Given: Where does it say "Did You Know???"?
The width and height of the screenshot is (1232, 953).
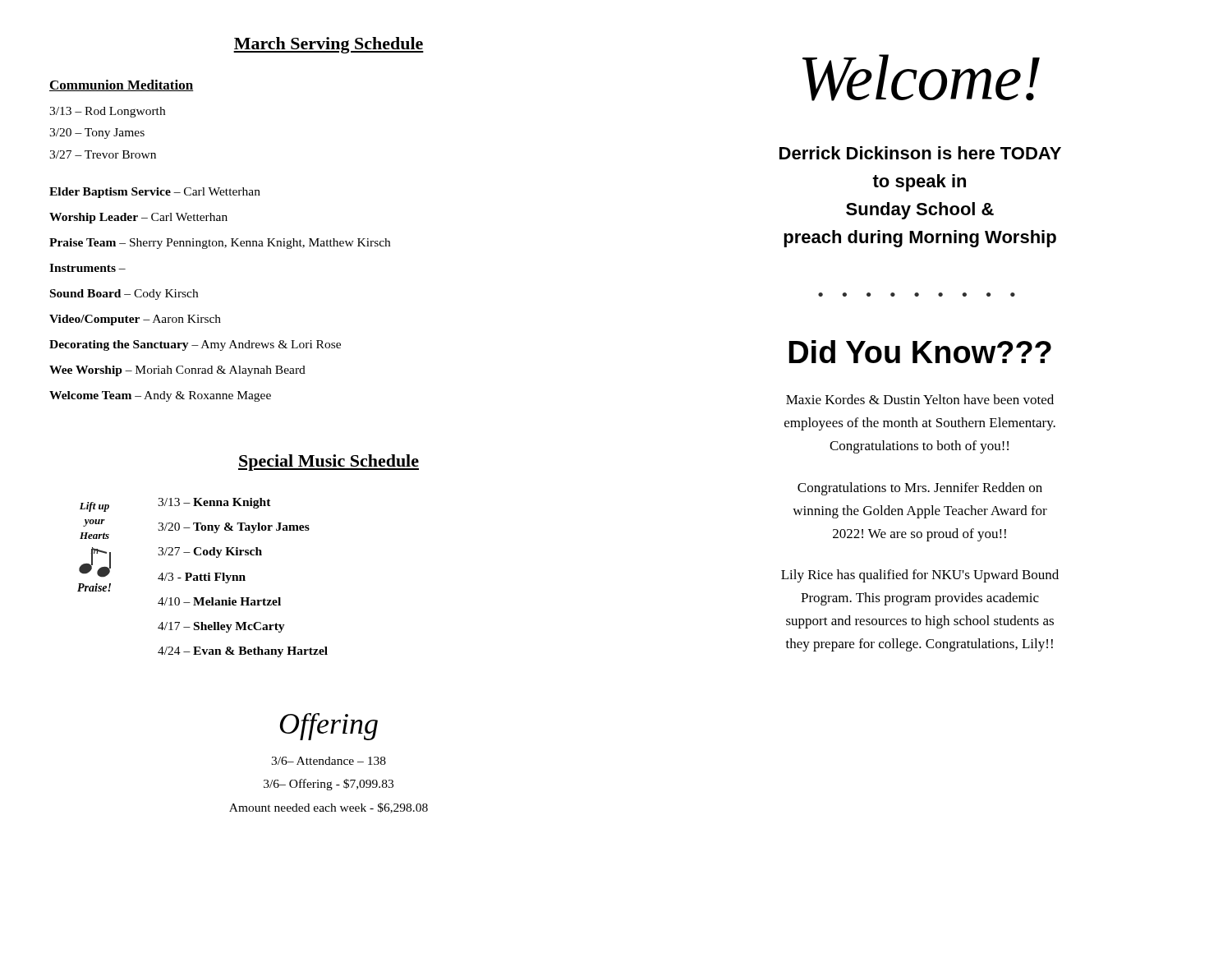Looking at the screenshot, I should coord(920,353).
